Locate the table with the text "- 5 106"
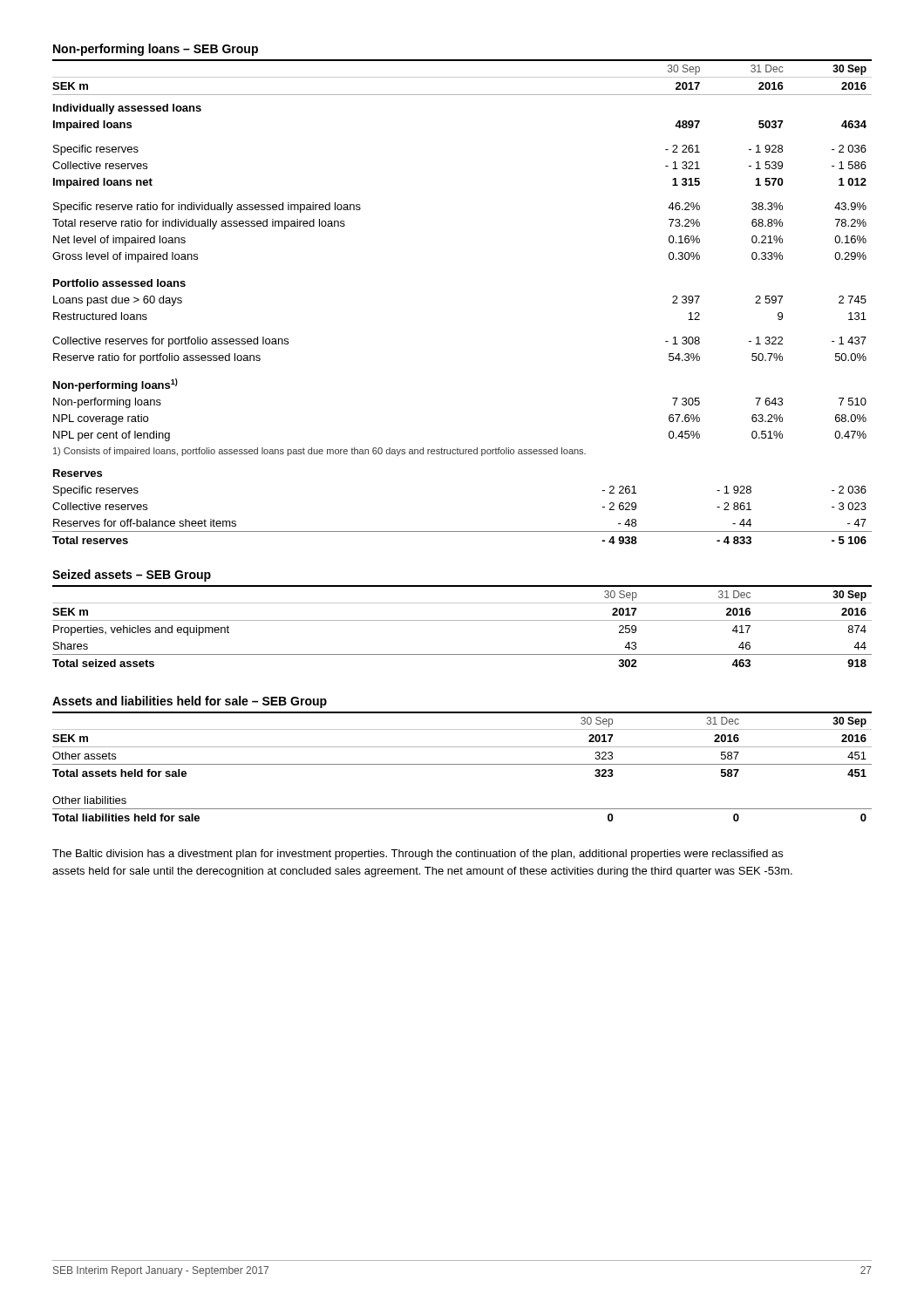 (462, 507)
